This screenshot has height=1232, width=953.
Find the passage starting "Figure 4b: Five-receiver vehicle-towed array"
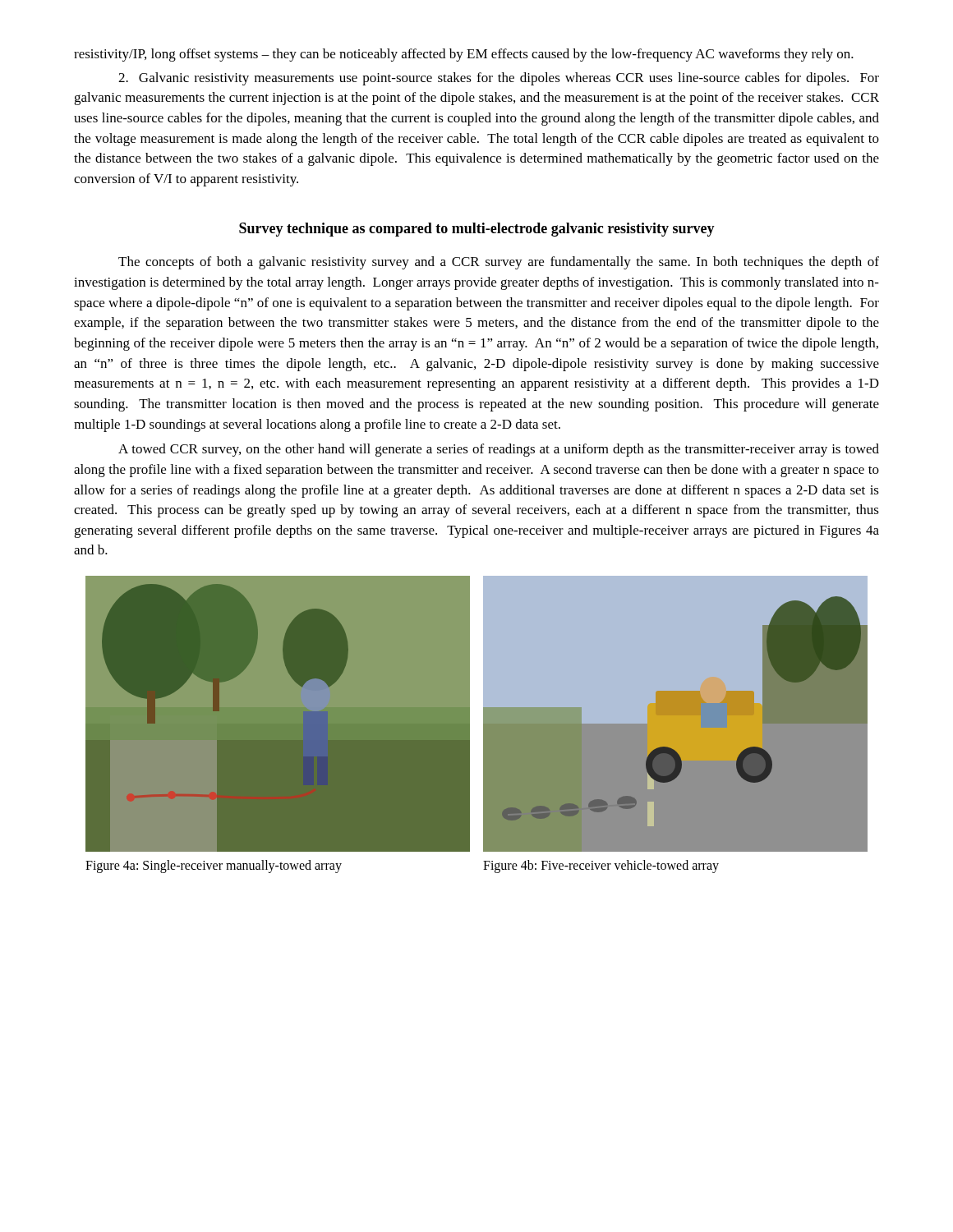pyautogui.click(x=601, y=865)
